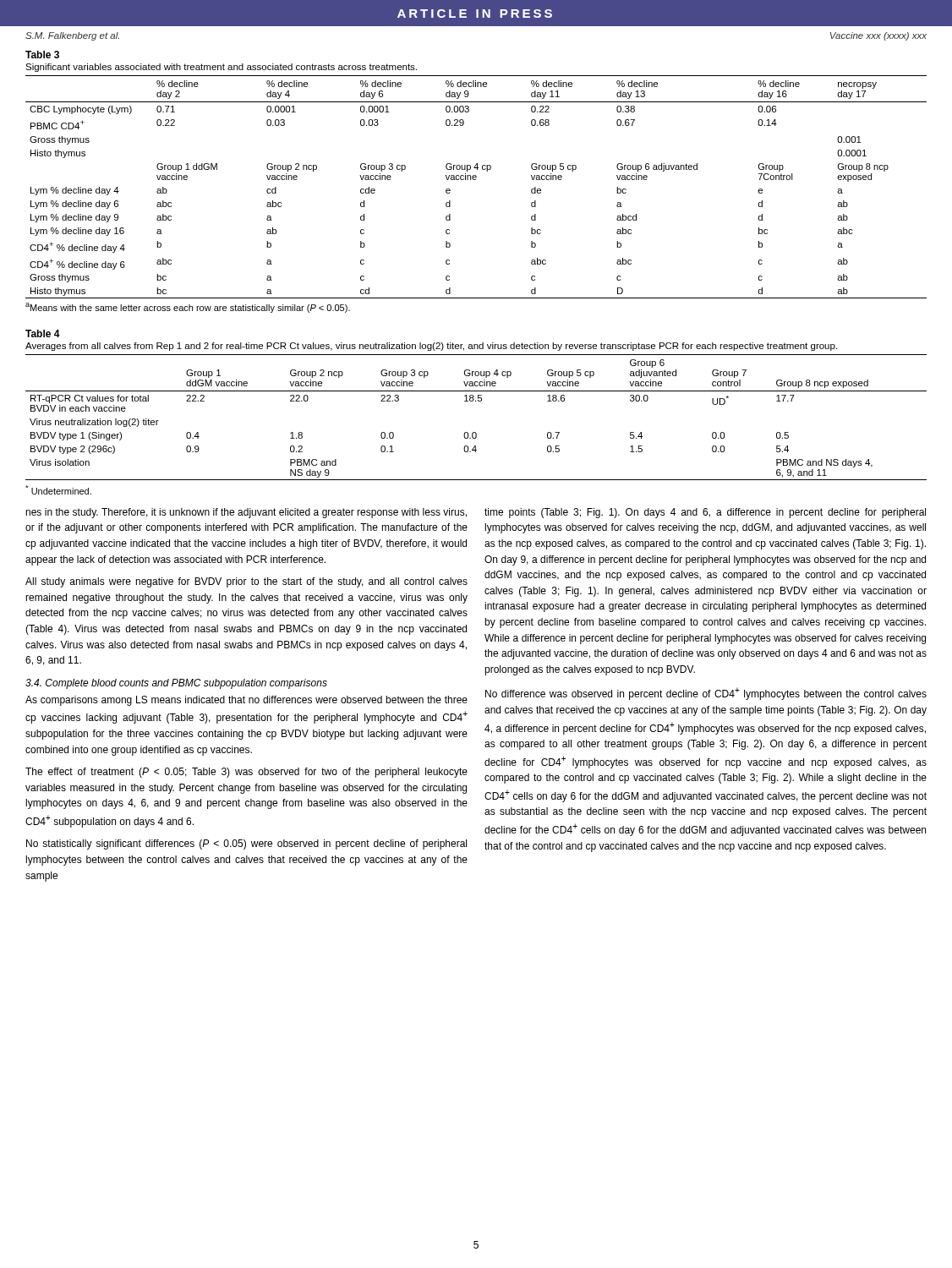Select the title containing "Table 4"
Viewport: 952px width, 1268px height.
point(42,334)
